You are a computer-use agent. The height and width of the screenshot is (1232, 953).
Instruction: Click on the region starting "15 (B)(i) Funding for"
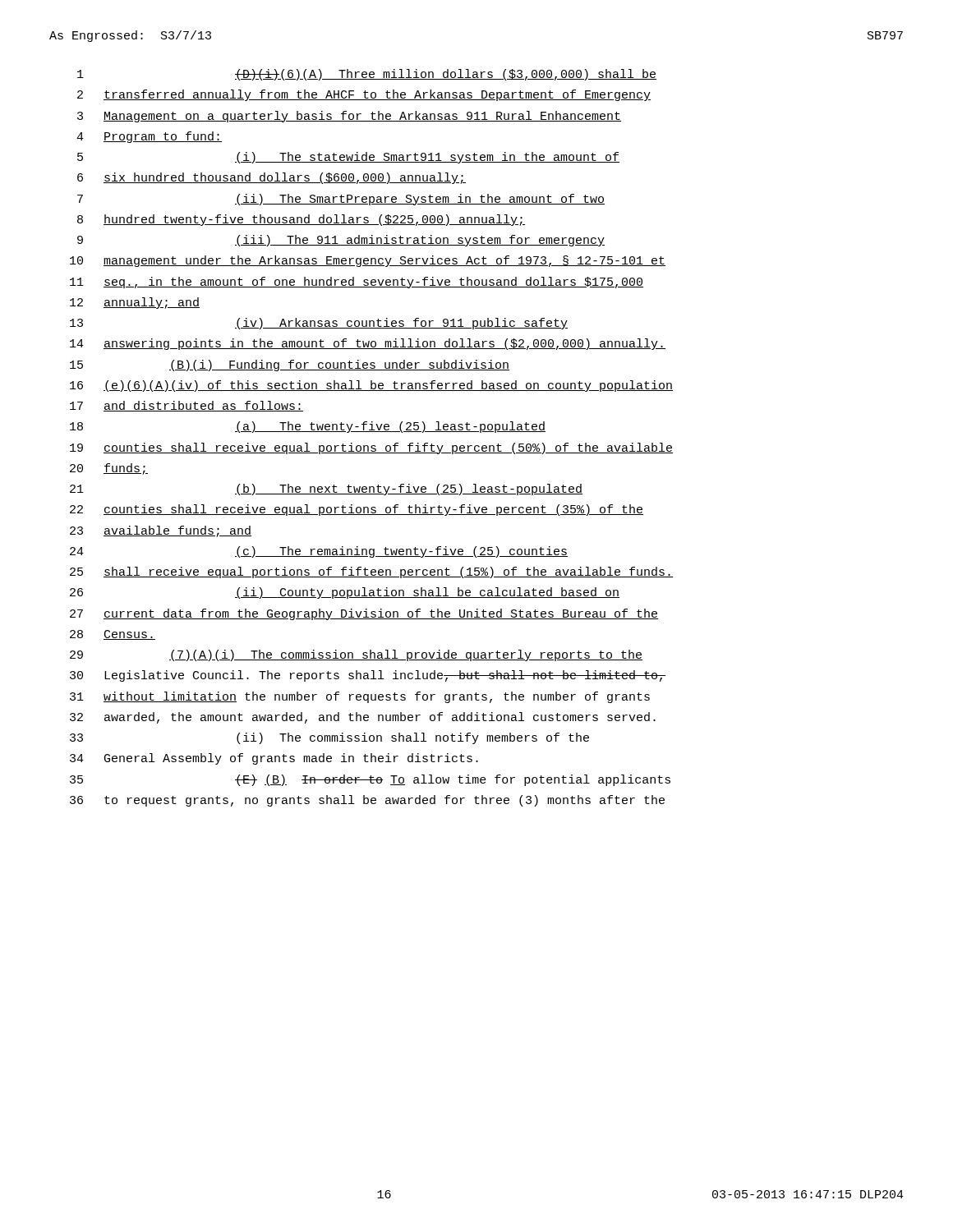point(476,366)
